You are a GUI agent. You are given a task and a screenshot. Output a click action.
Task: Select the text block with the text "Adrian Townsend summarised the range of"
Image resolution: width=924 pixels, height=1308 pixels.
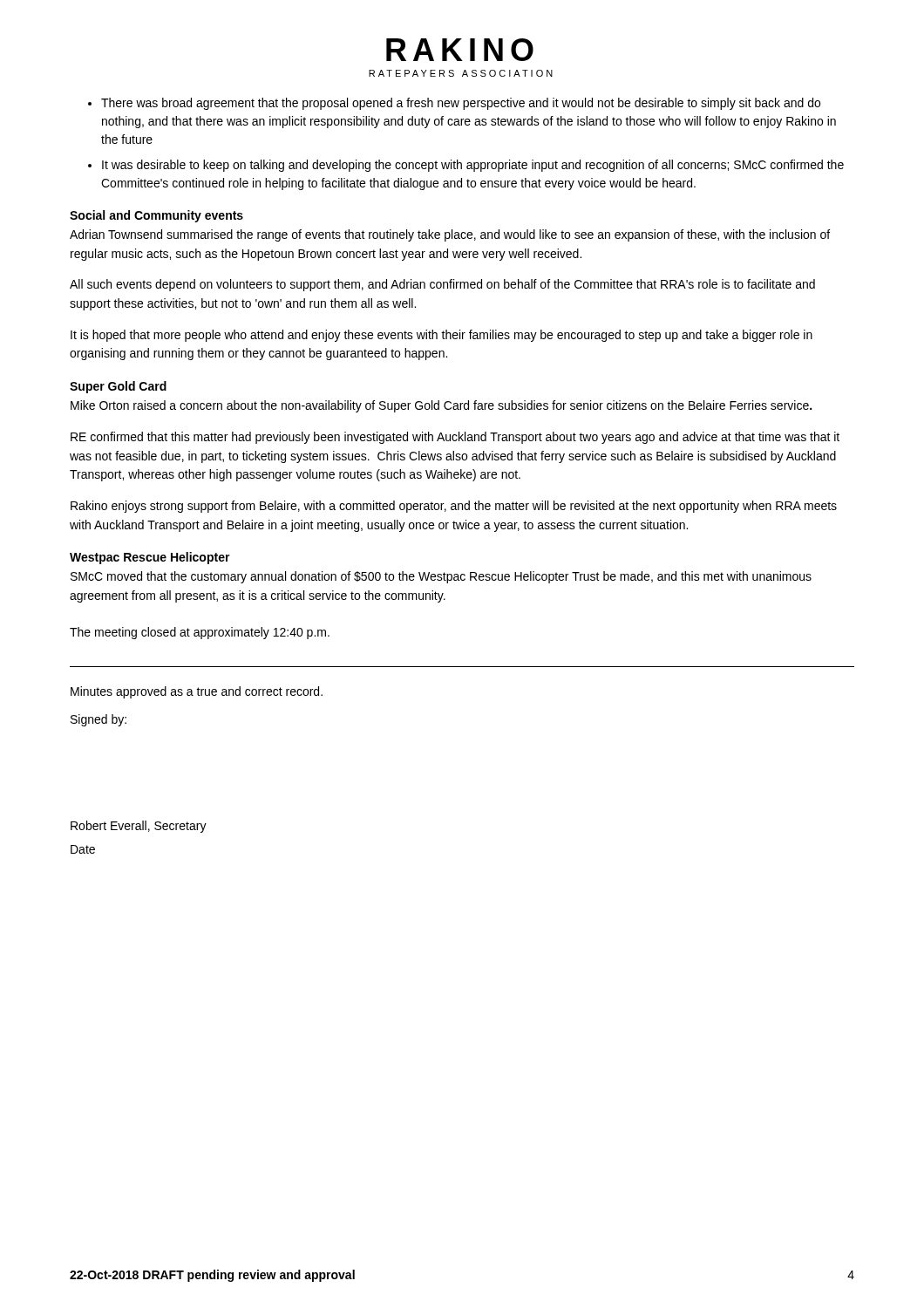[450, 244]
